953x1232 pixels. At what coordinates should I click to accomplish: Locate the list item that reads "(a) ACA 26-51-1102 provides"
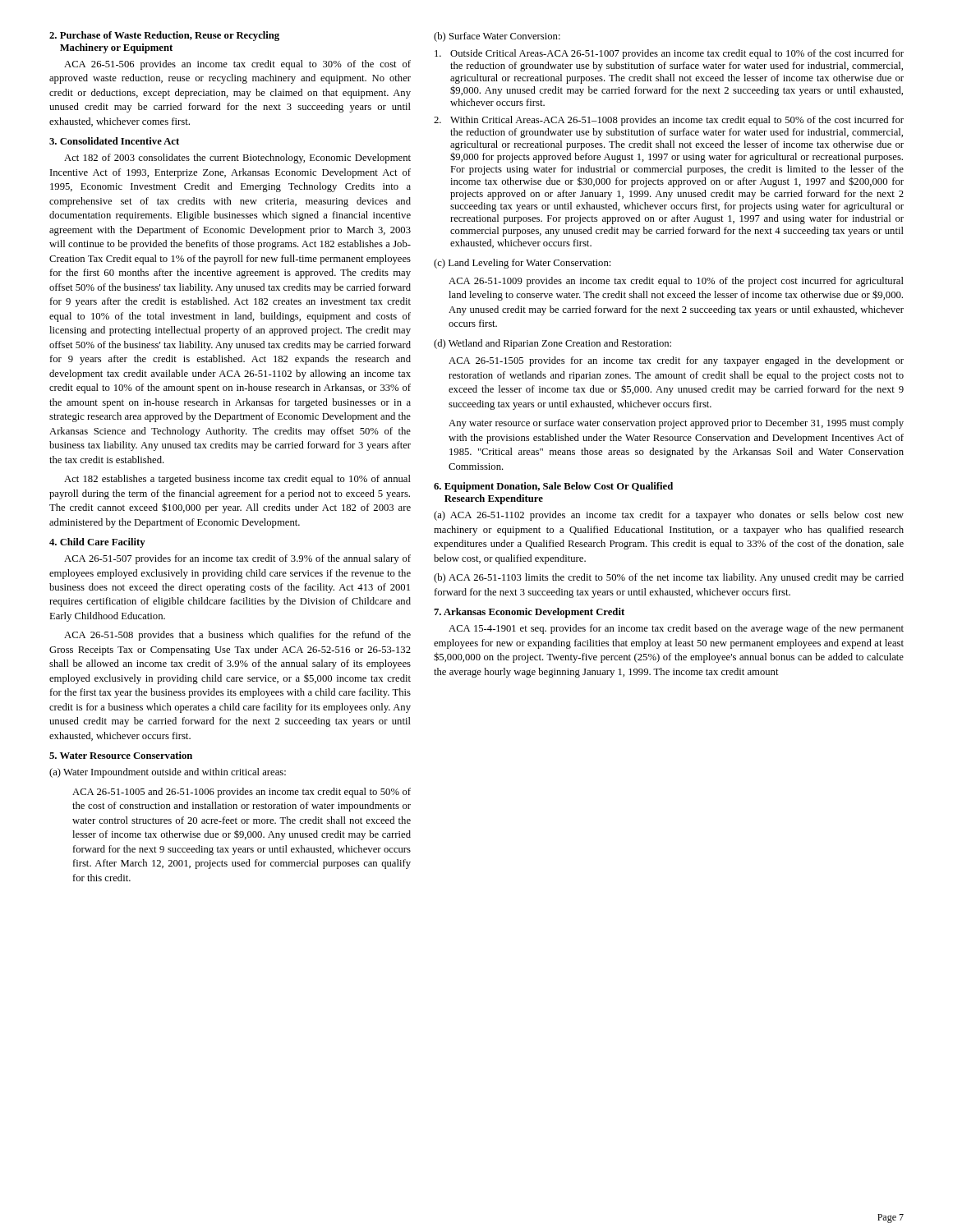tap(669, 537)
